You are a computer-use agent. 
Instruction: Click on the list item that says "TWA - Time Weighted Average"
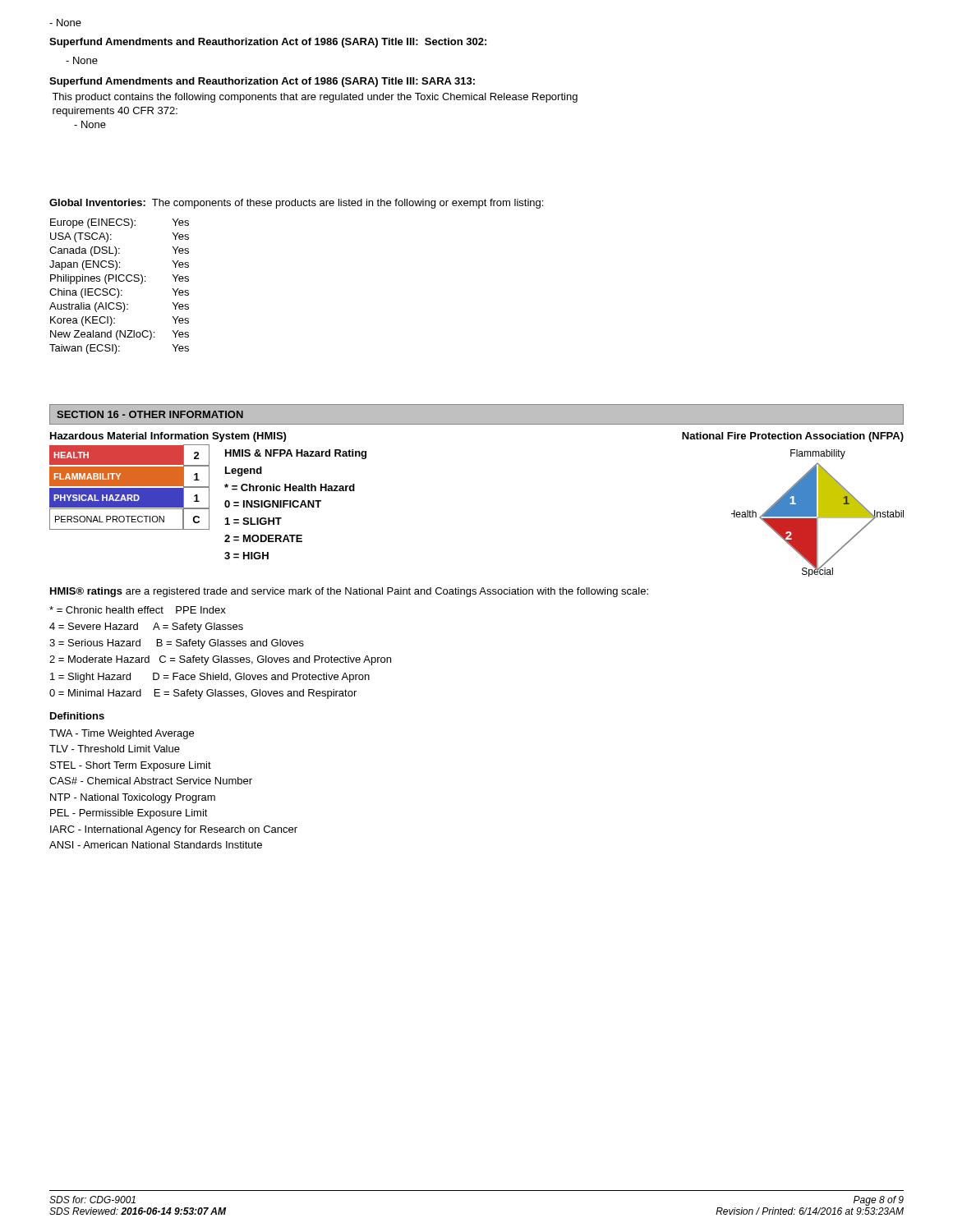click(x=122, y=733)
